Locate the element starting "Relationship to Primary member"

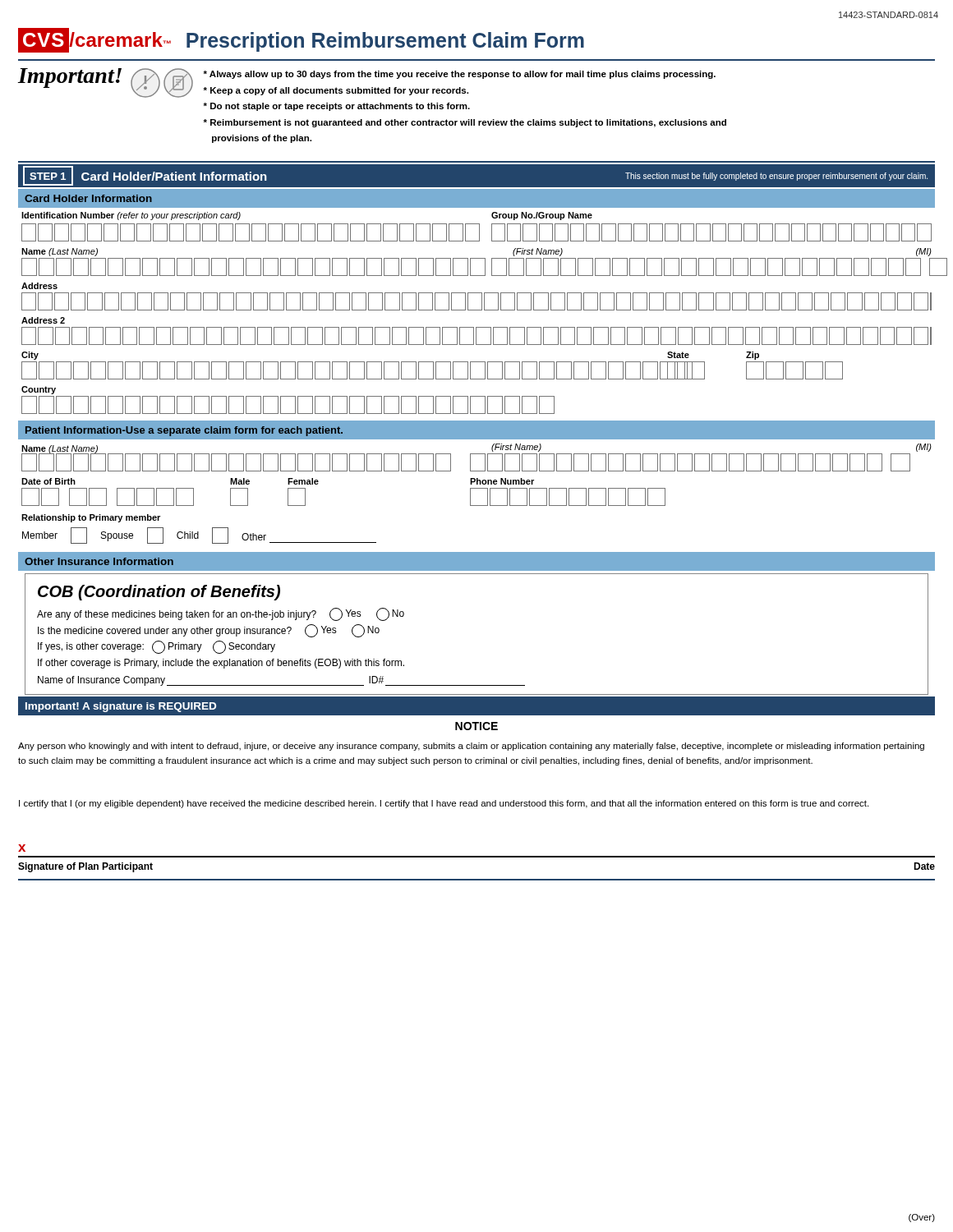[x=91, y=517]
